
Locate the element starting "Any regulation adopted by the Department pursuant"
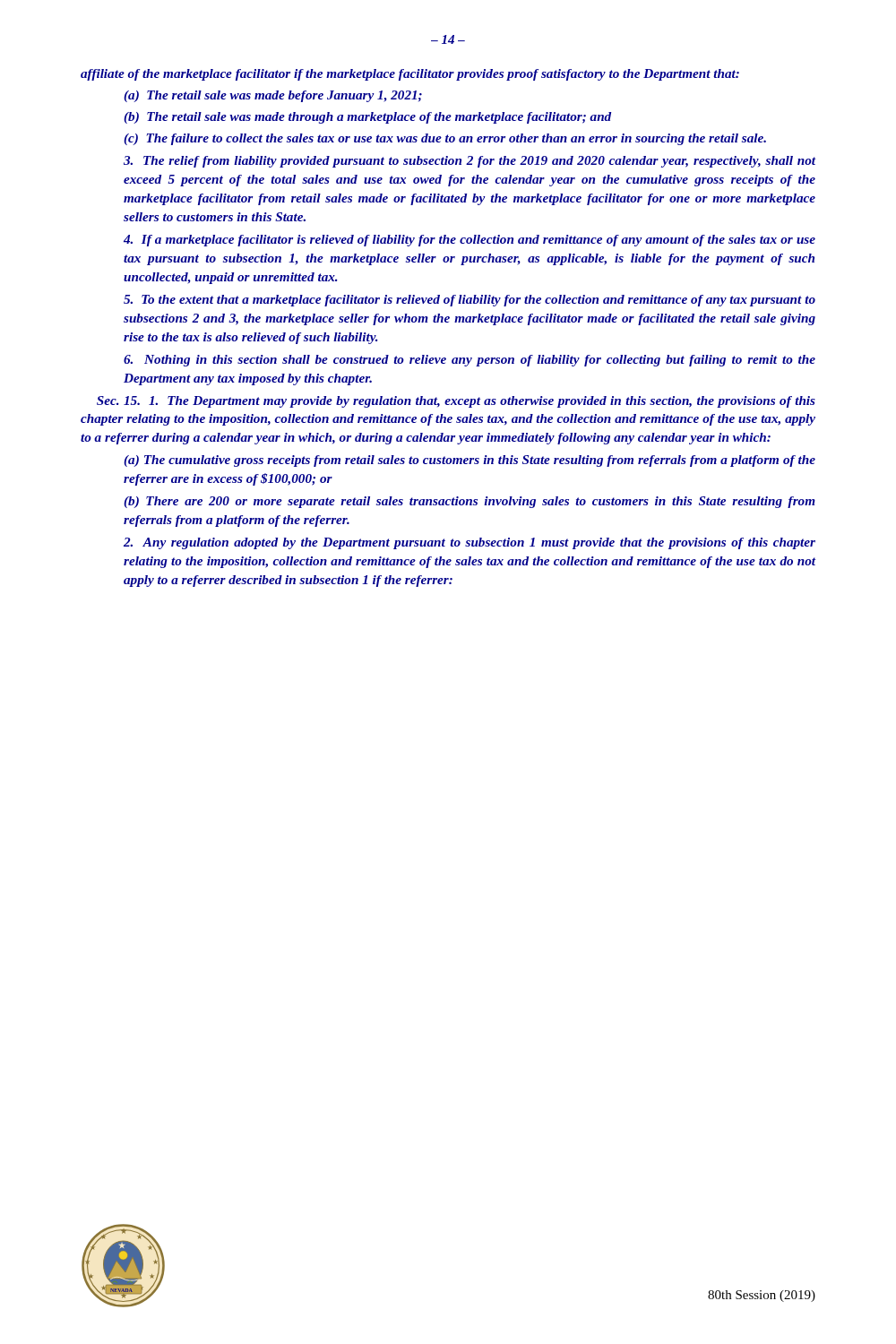click(470, 561)
